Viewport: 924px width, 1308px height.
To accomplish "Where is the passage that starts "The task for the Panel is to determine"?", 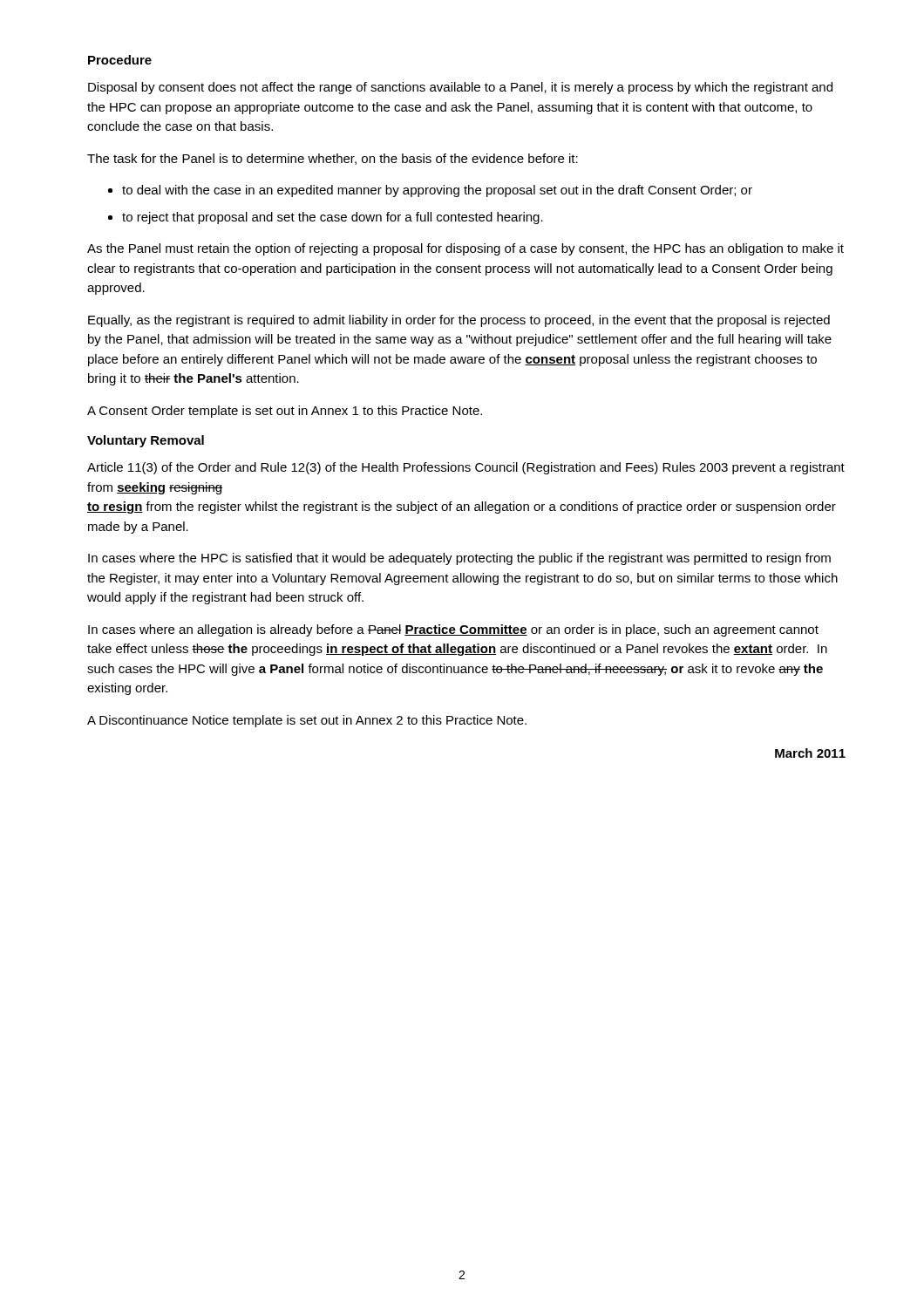I will coord(466,159).
